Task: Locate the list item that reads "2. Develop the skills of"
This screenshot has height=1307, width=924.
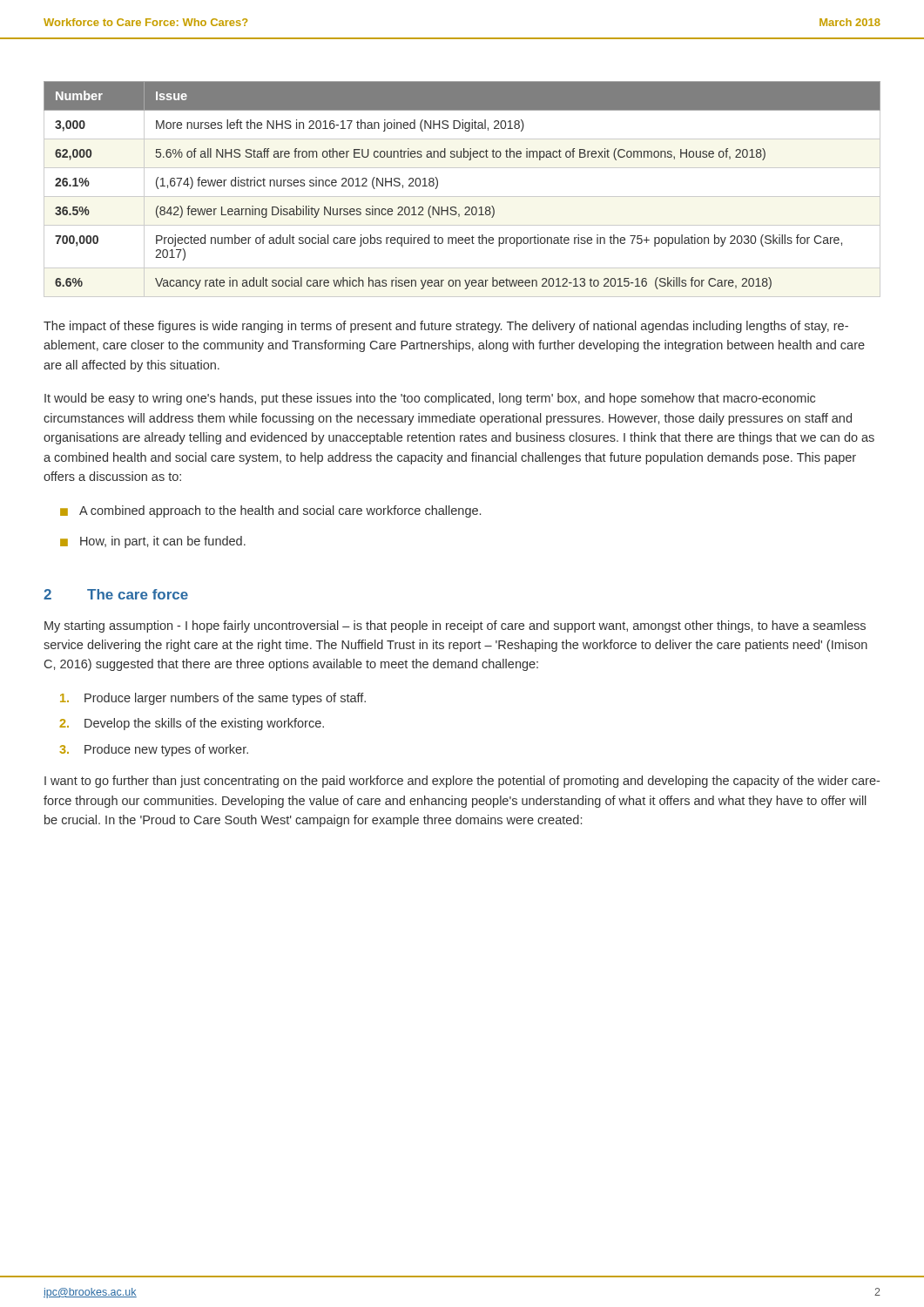Action: point(192,724)
